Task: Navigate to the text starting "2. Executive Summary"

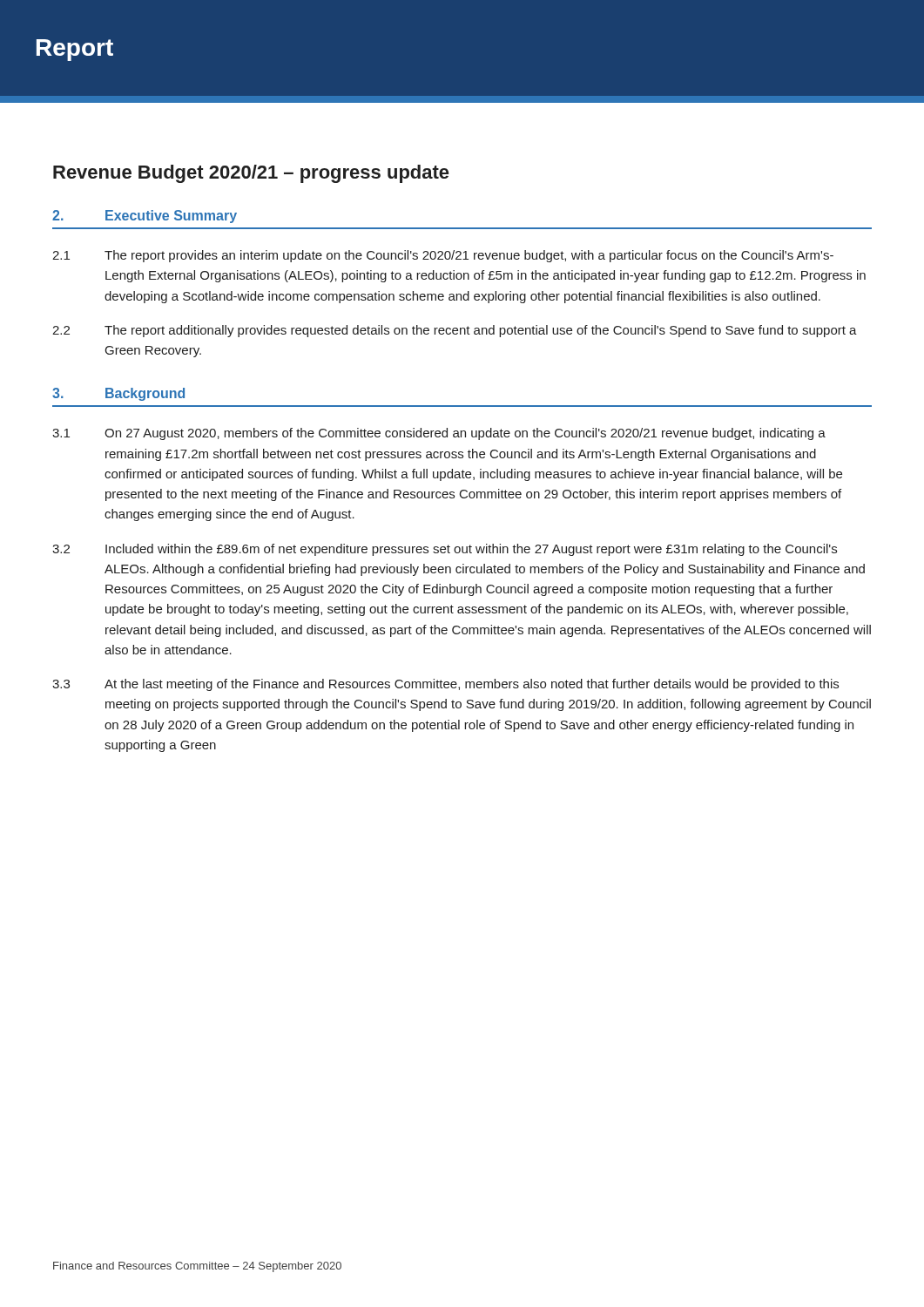Action: click(x=145, y=216)
